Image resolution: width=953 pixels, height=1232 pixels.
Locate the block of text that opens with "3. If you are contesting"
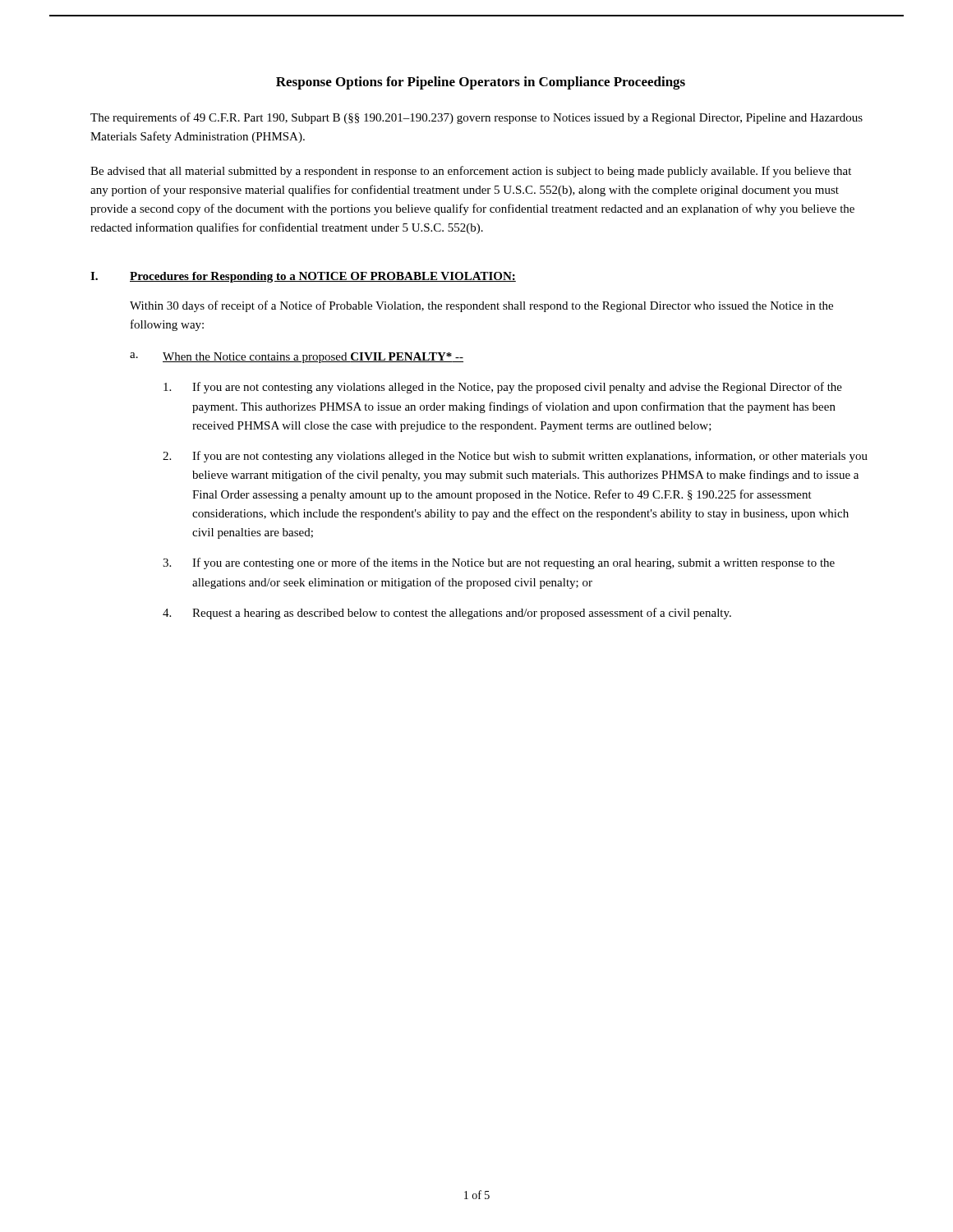(x=517, y=573)
